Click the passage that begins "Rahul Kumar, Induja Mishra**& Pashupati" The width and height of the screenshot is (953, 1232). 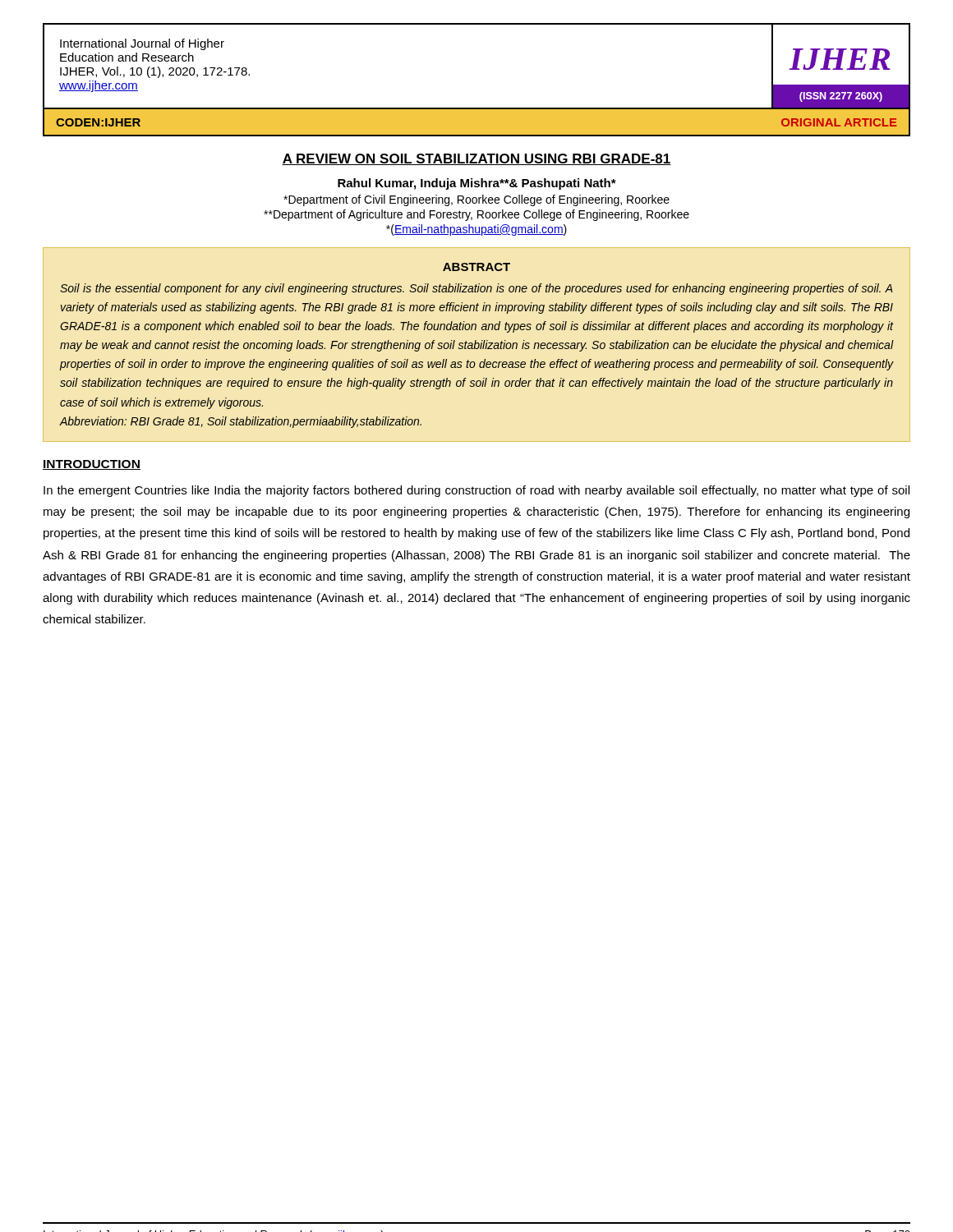pos(476,206)
